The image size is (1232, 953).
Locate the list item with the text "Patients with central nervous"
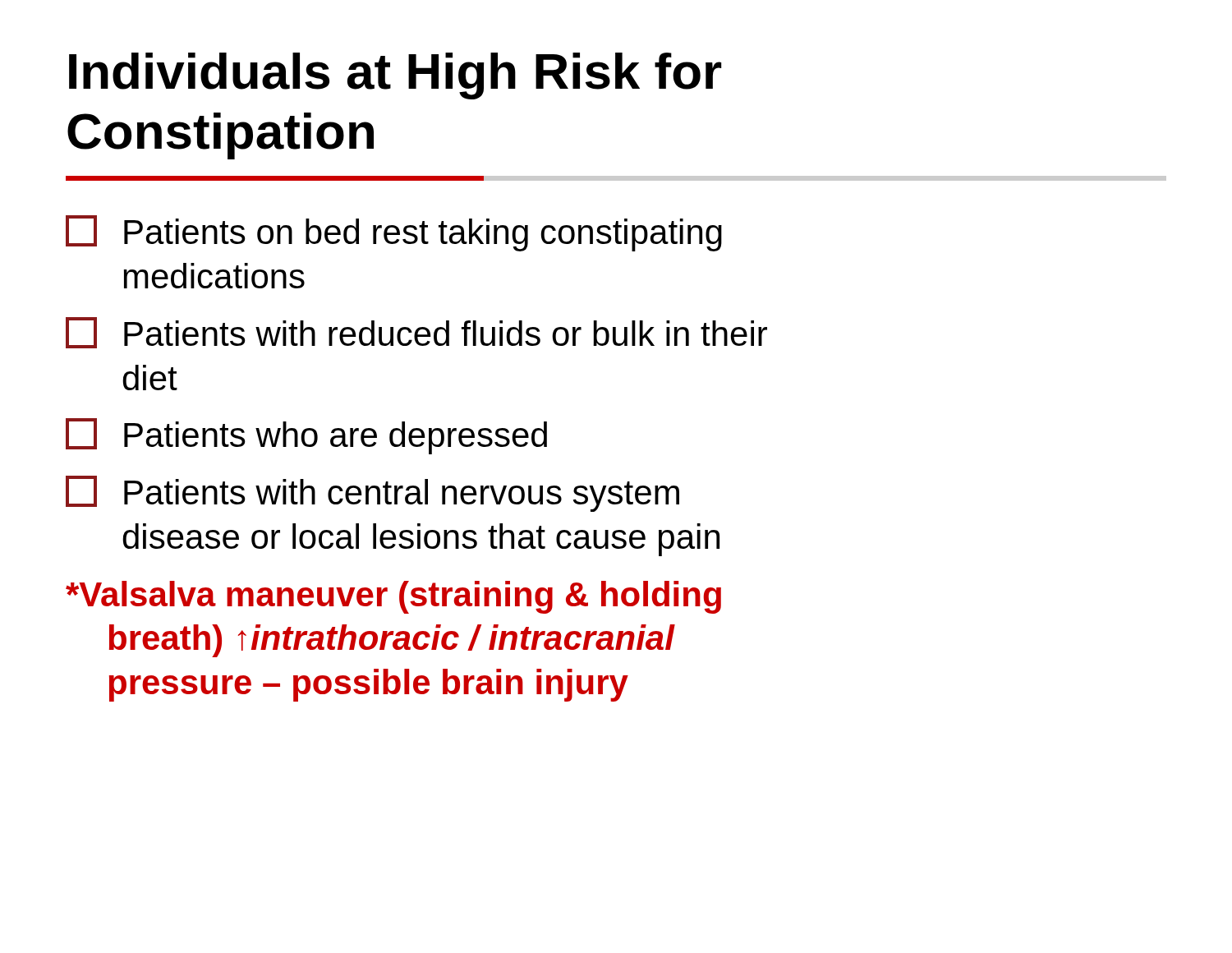click(394, 515)
